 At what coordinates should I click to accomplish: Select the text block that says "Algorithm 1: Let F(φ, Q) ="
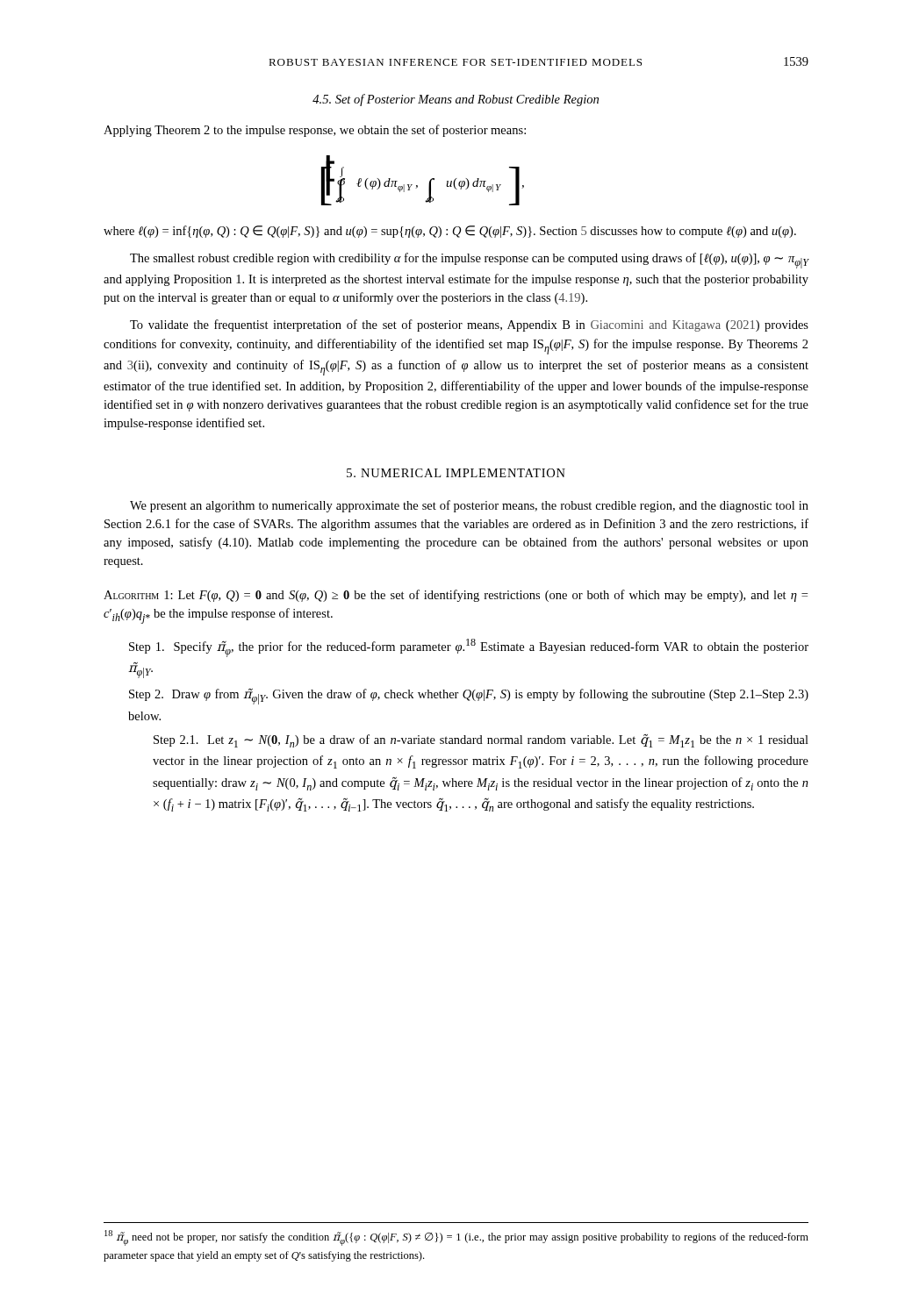[456, 606]
